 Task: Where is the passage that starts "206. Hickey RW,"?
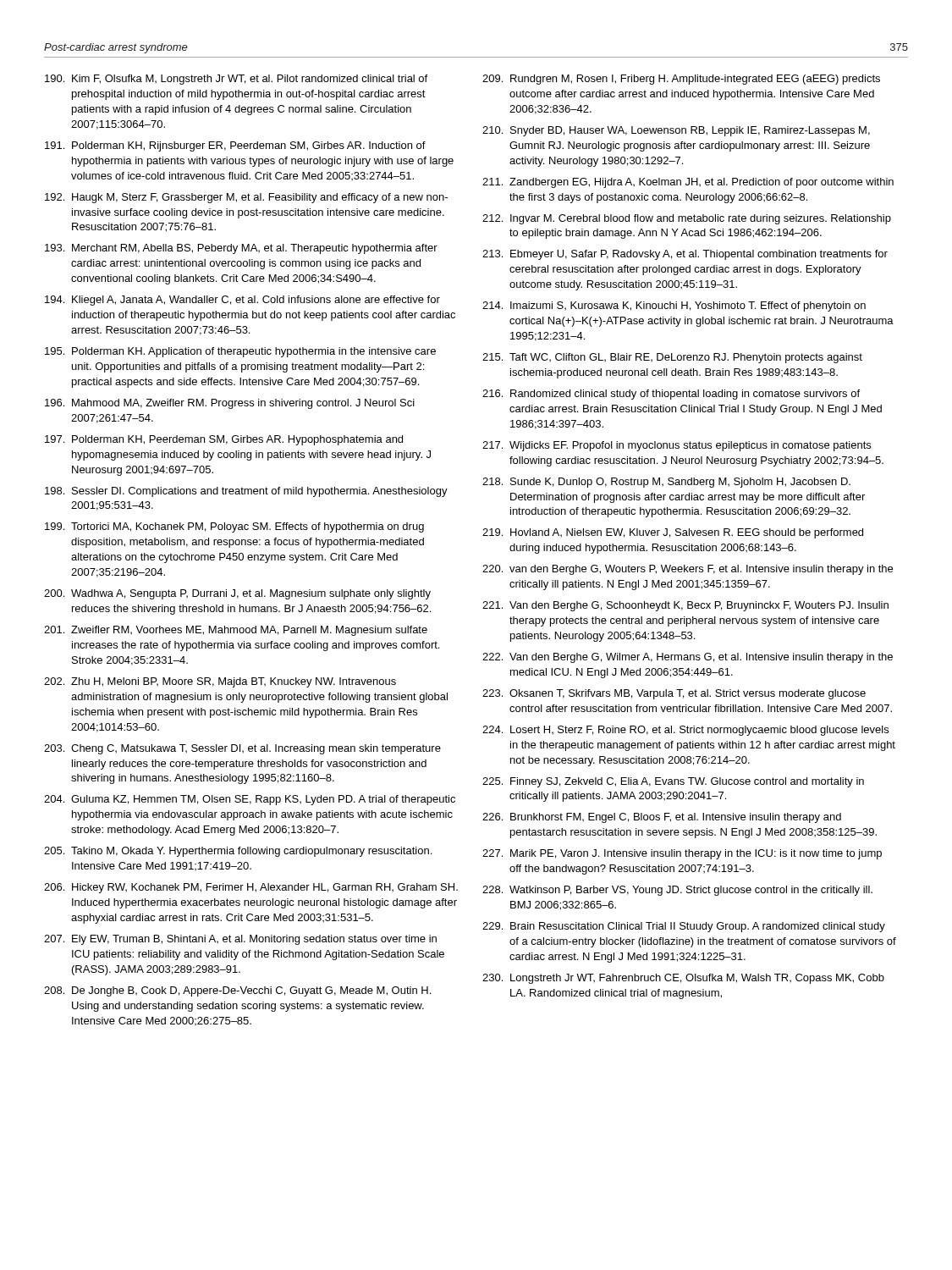click(251, 903)
